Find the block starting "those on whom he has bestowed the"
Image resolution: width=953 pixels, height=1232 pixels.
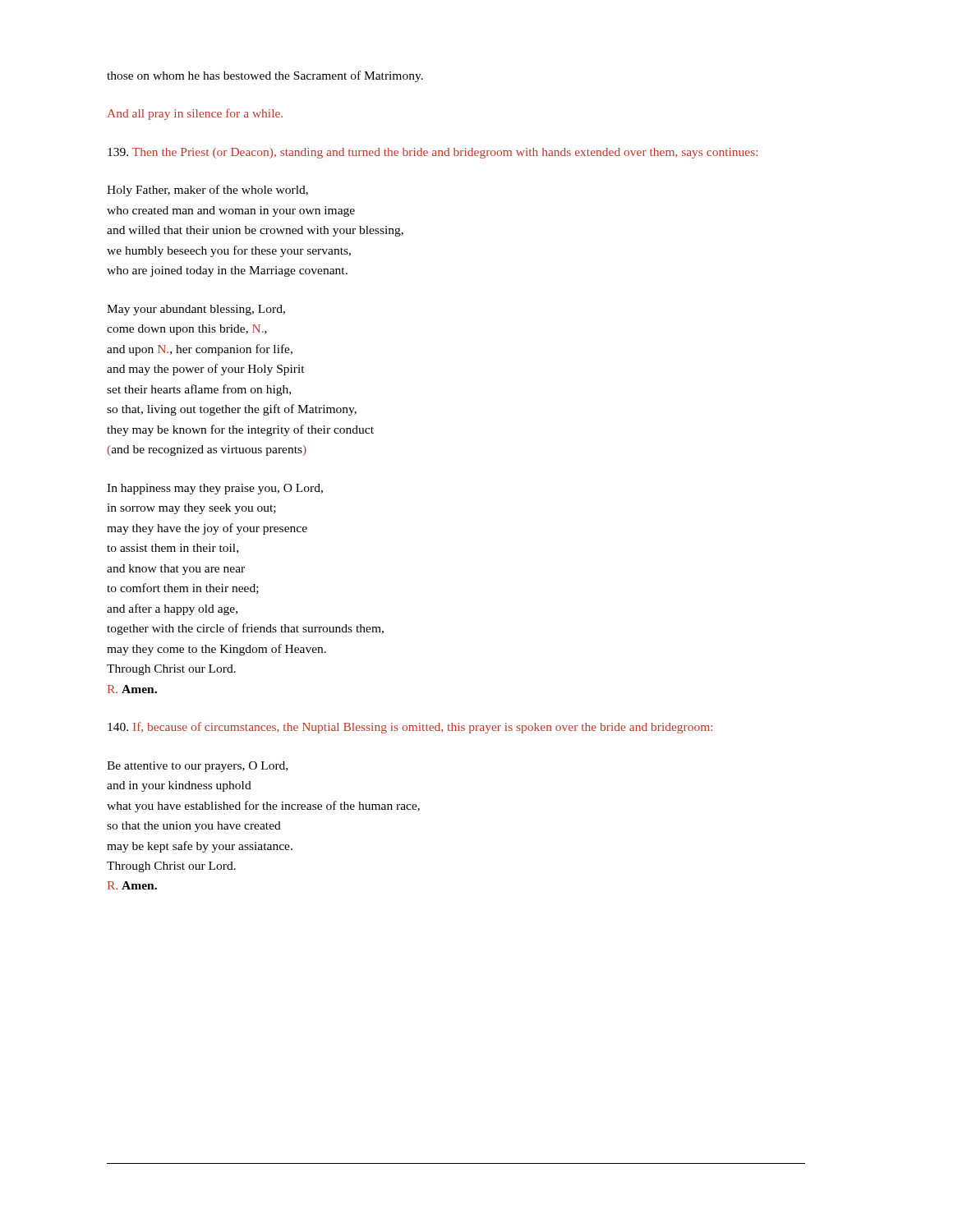[x=265, y=75]
